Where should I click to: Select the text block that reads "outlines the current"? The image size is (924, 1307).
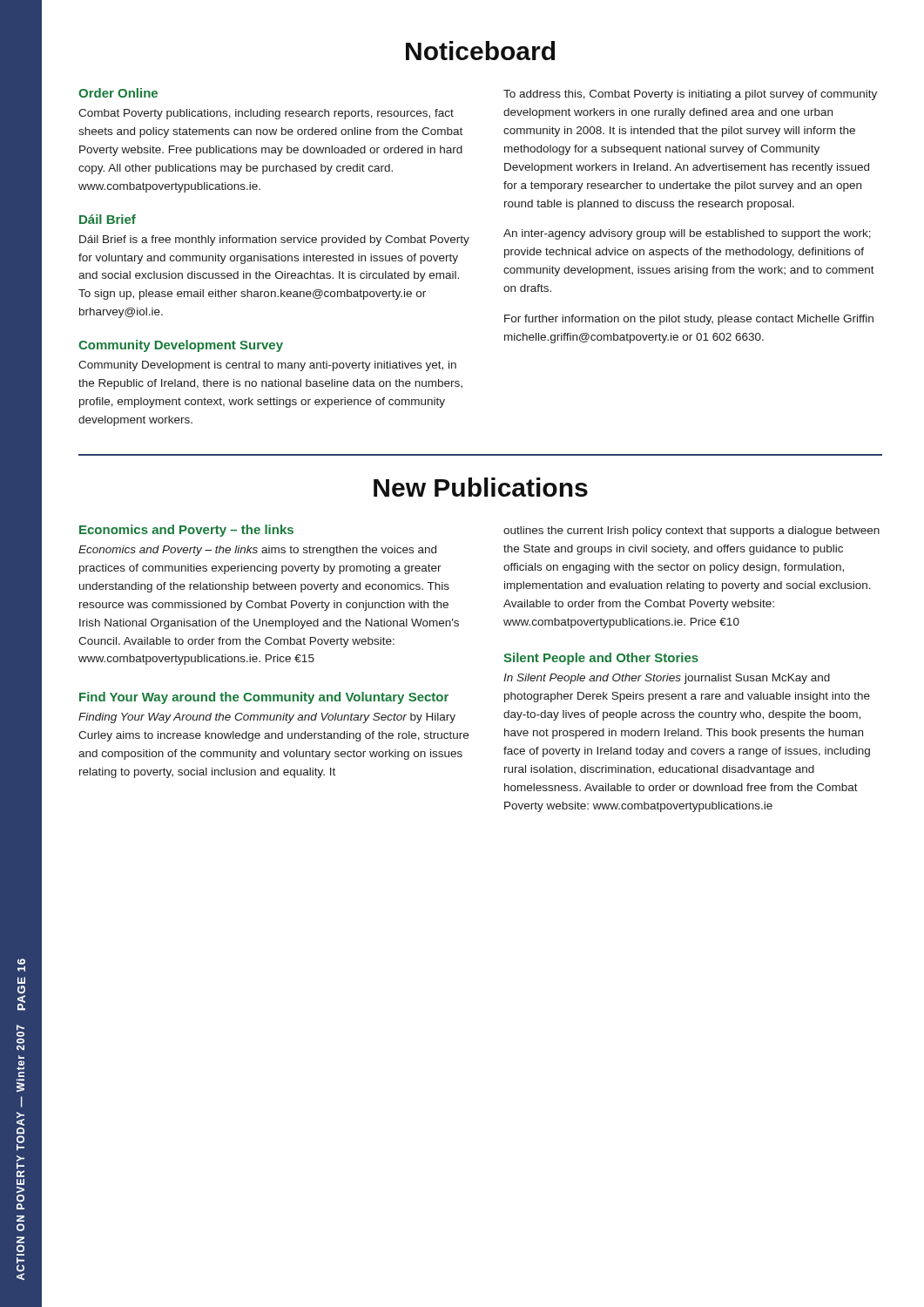692,576
